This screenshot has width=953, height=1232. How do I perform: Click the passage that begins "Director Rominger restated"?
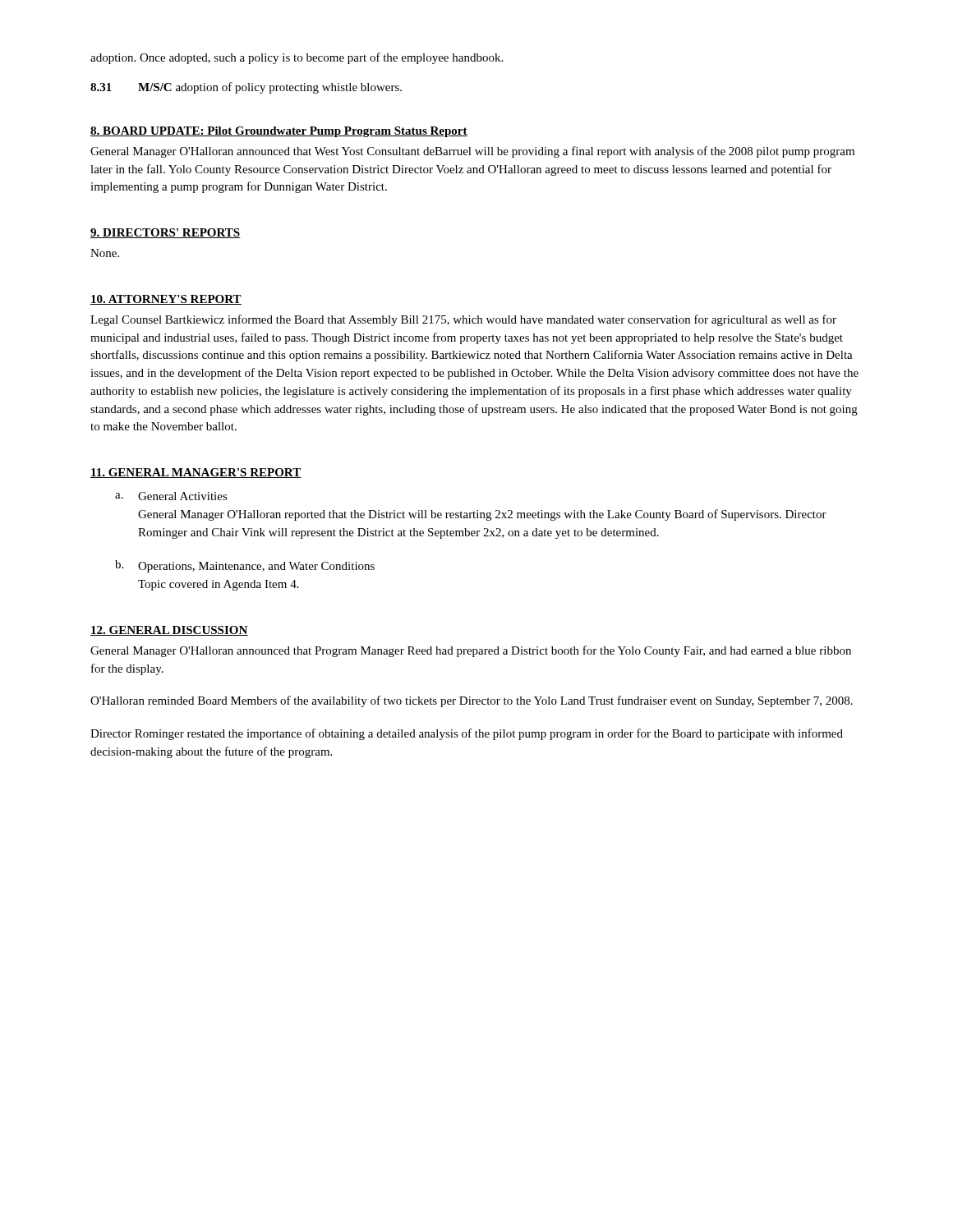pyautogui.click(x=467, y=742)
